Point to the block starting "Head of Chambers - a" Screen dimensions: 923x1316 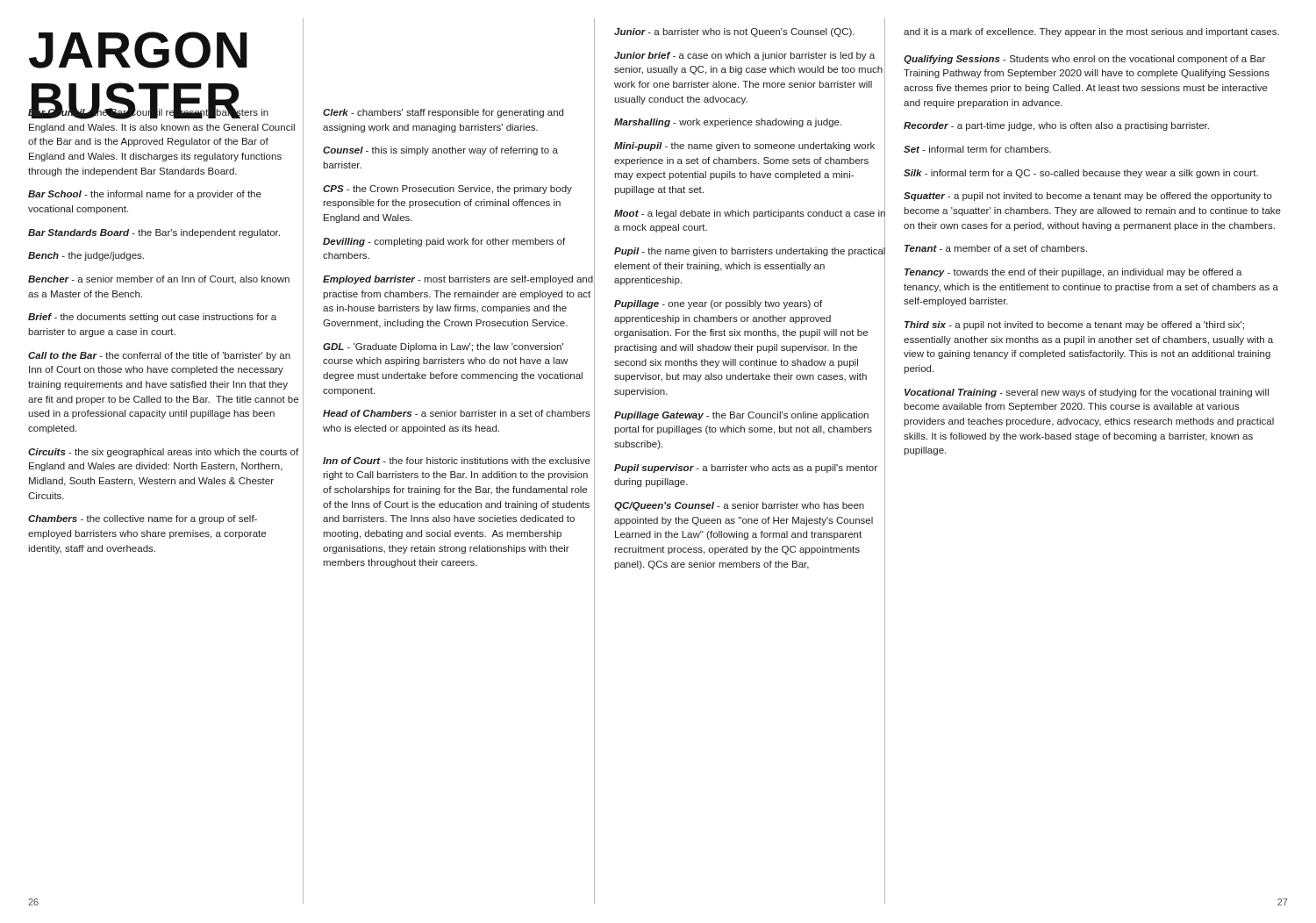457,421
